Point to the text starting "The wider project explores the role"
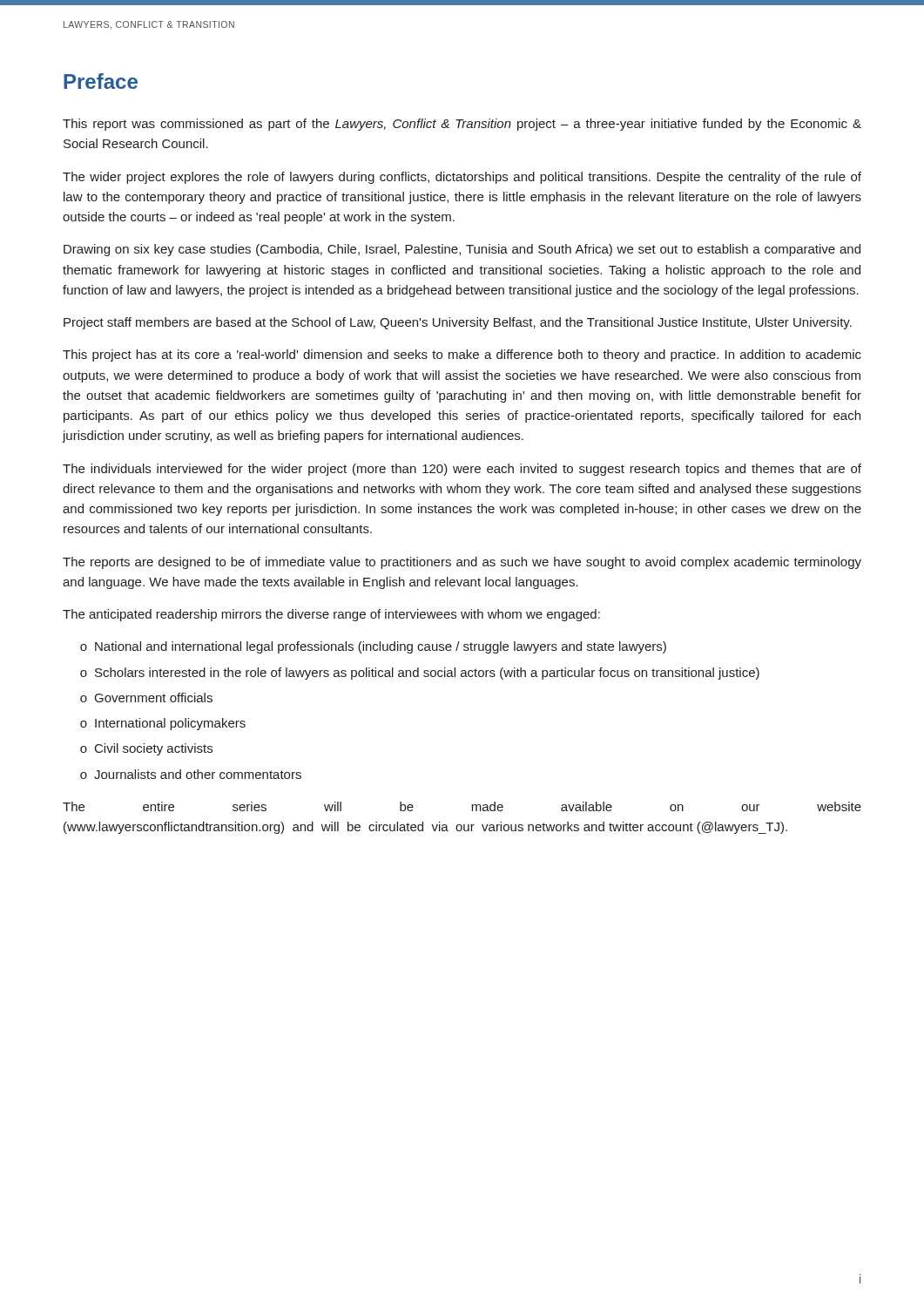Viewport: 924px width, 1307px height. (462, 196)
